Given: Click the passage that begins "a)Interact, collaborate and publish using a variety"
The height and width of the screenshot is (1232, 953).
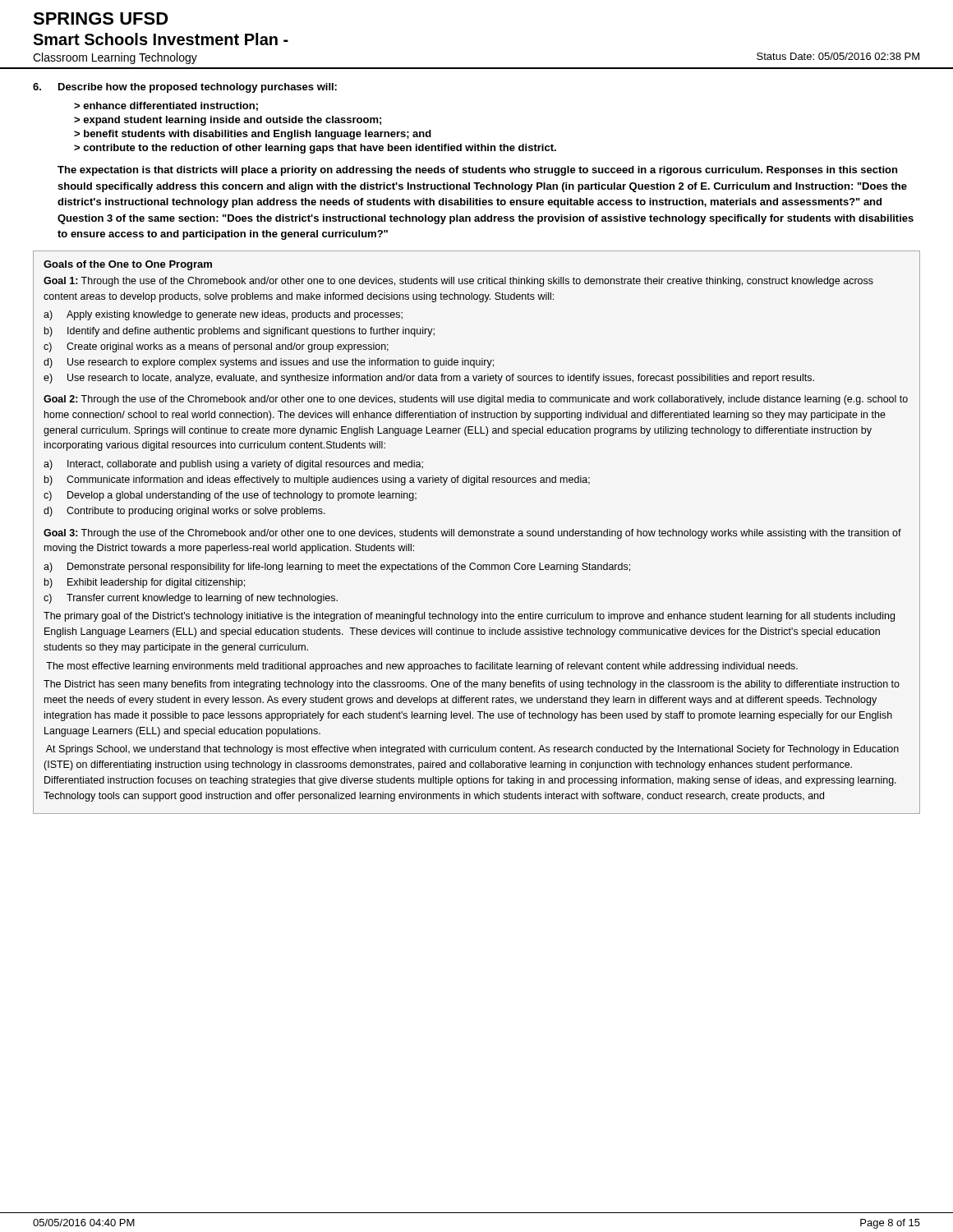Looking at the screenshot, I should tap(476, 464).
